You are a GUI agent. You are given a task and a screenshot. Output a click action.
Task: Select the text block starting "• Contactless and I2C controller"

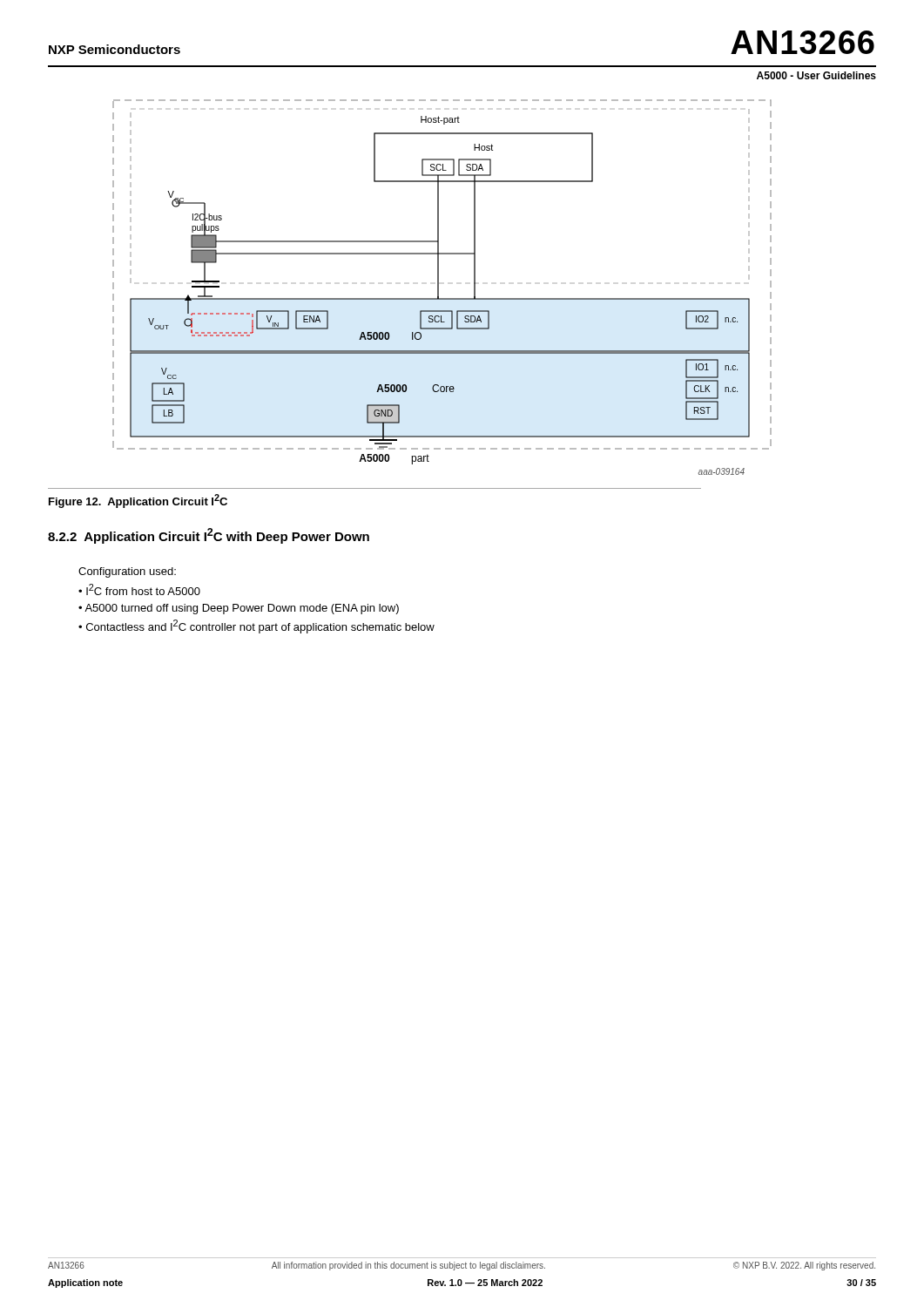(256, 626)
